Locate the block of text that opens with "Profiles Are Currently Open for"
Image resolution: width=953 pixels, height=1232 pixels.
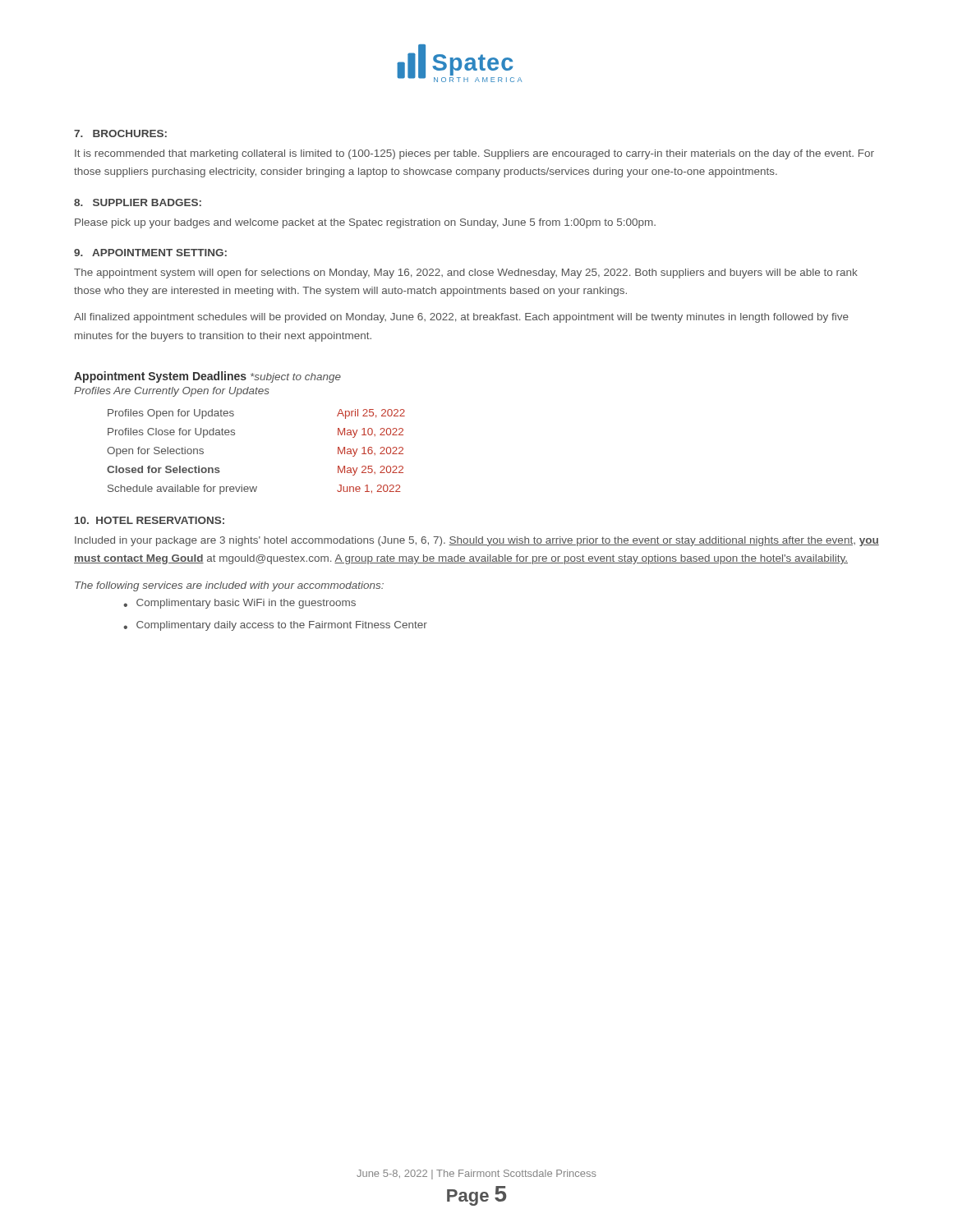coord(172,390)
